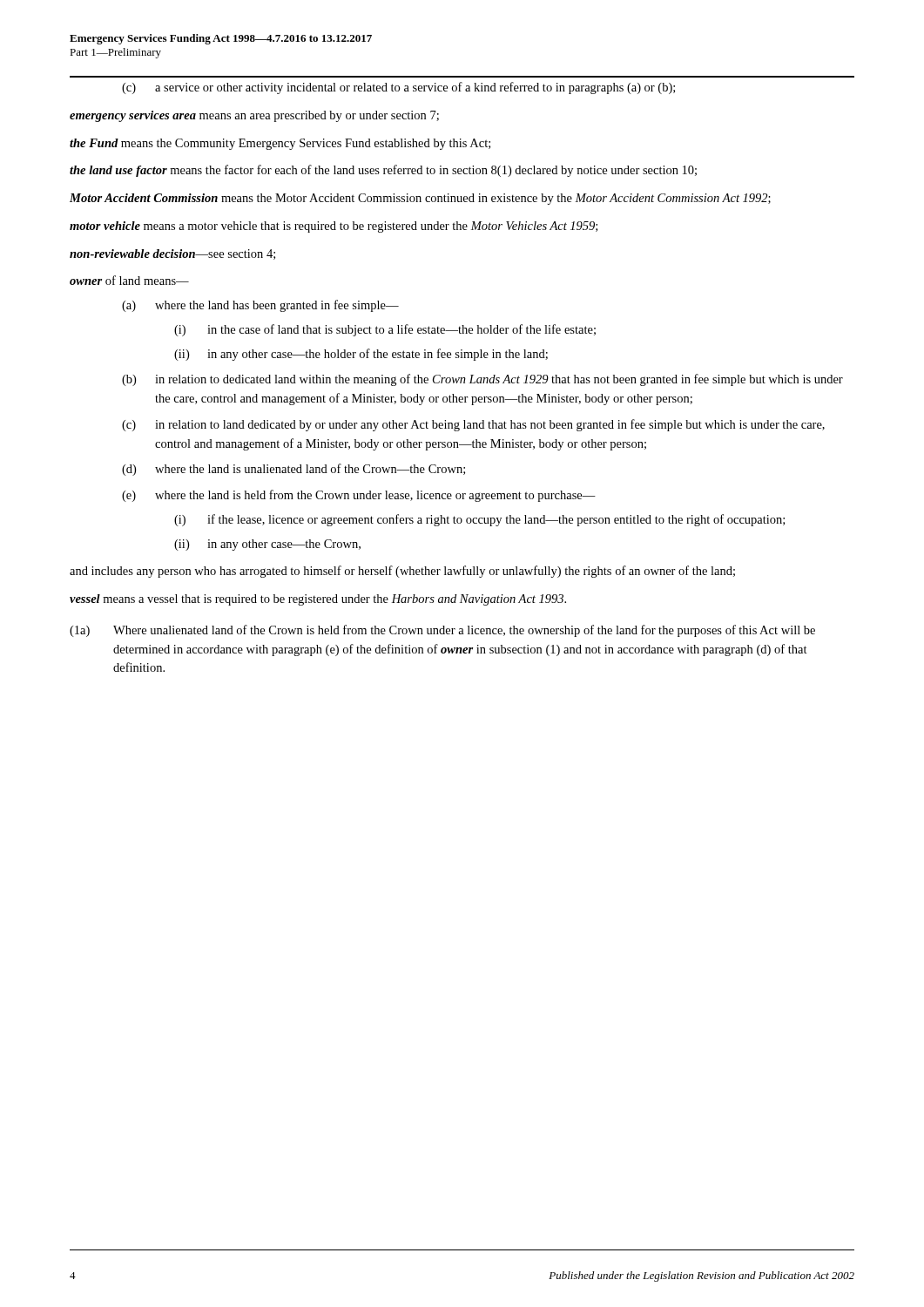Screen dimensions: 1307x924
Task: Find the element starting "(c) in relation to land dedicated by or"
Action: click(488, 434)
